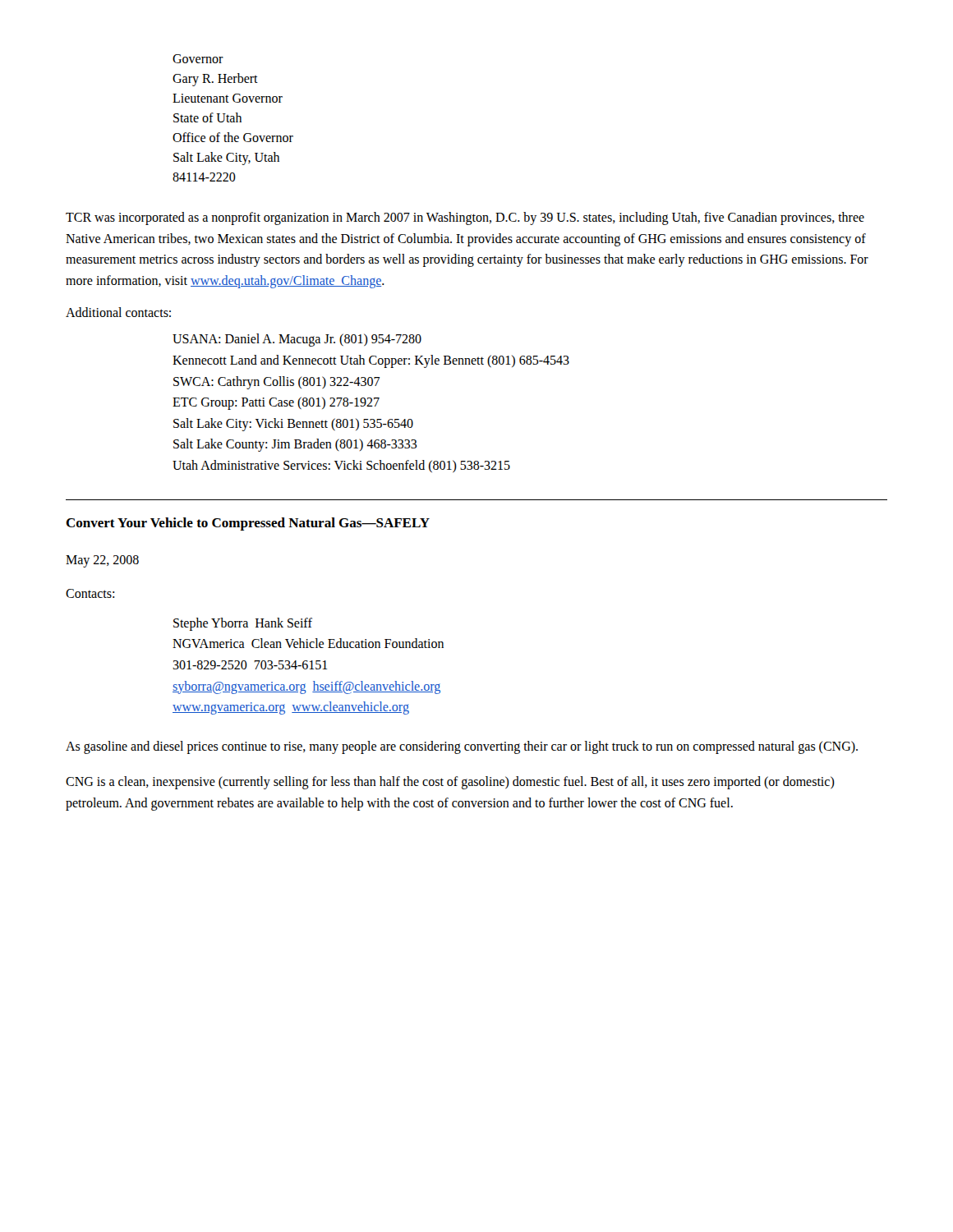Click on the text block starting "SWCA: Cathryn Collis"
953x1232 pixels.
(276, 381)
